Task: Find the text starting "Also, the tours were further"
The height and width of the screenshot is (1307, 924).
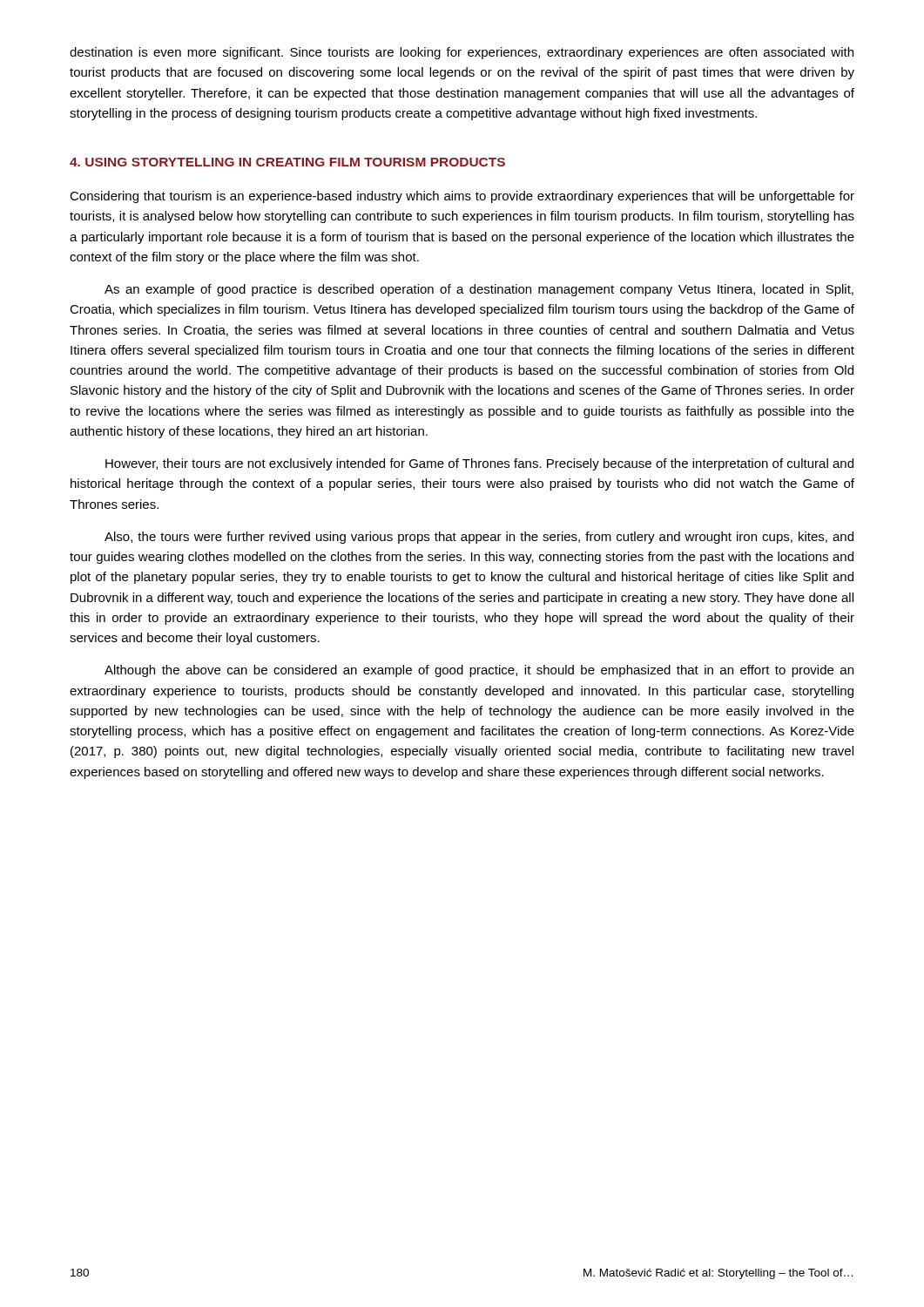Action: click(x=462, y=587)
